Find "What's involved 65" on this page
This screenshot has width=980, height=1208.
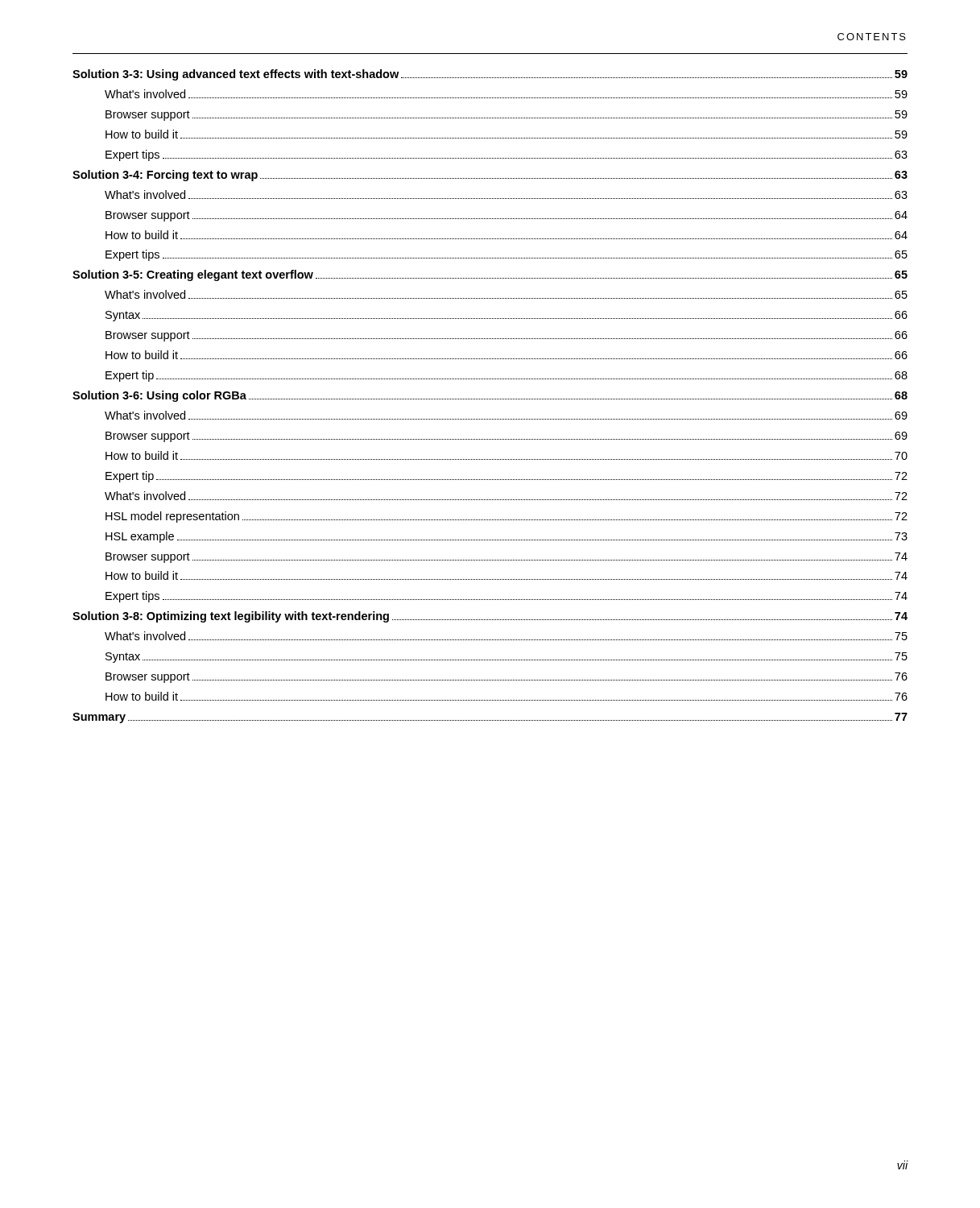point(490,295)
